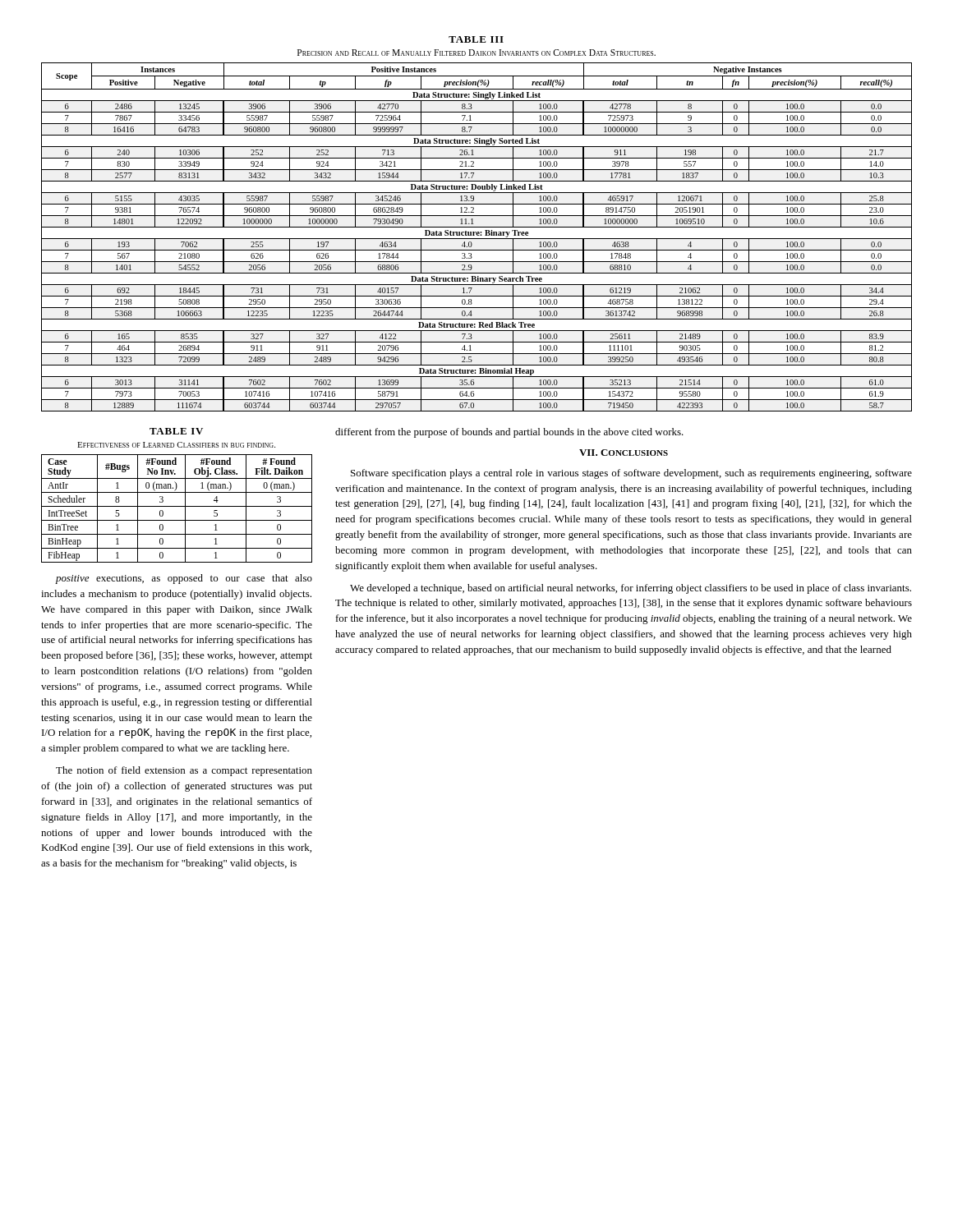Point to the caption beginning "Precision and Recall"
The width and height of the screenshot is (953, 1232).
(476, 53)
